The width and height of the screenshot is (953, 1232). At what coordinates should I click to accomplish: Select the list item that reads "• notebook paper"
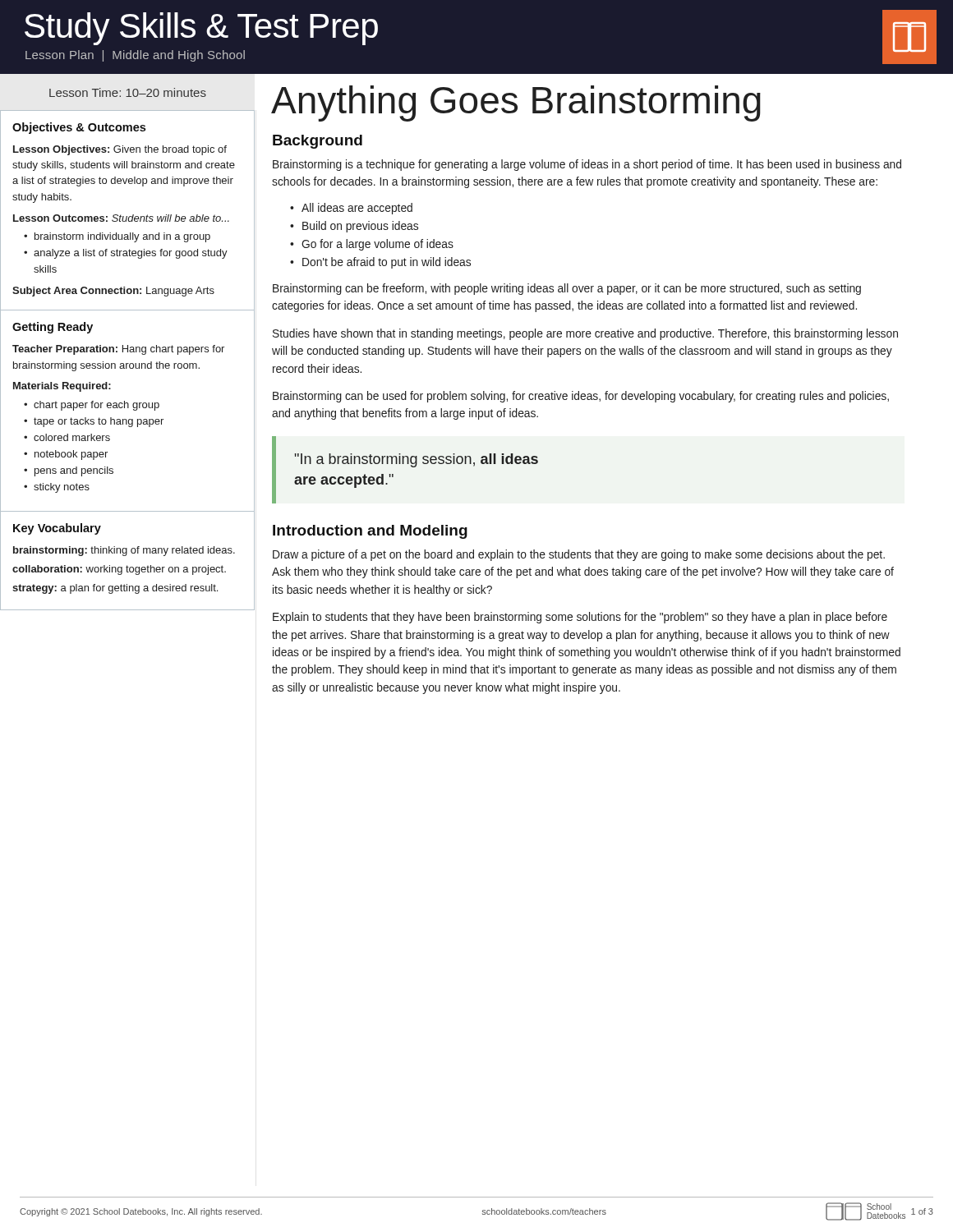[66, 454]
